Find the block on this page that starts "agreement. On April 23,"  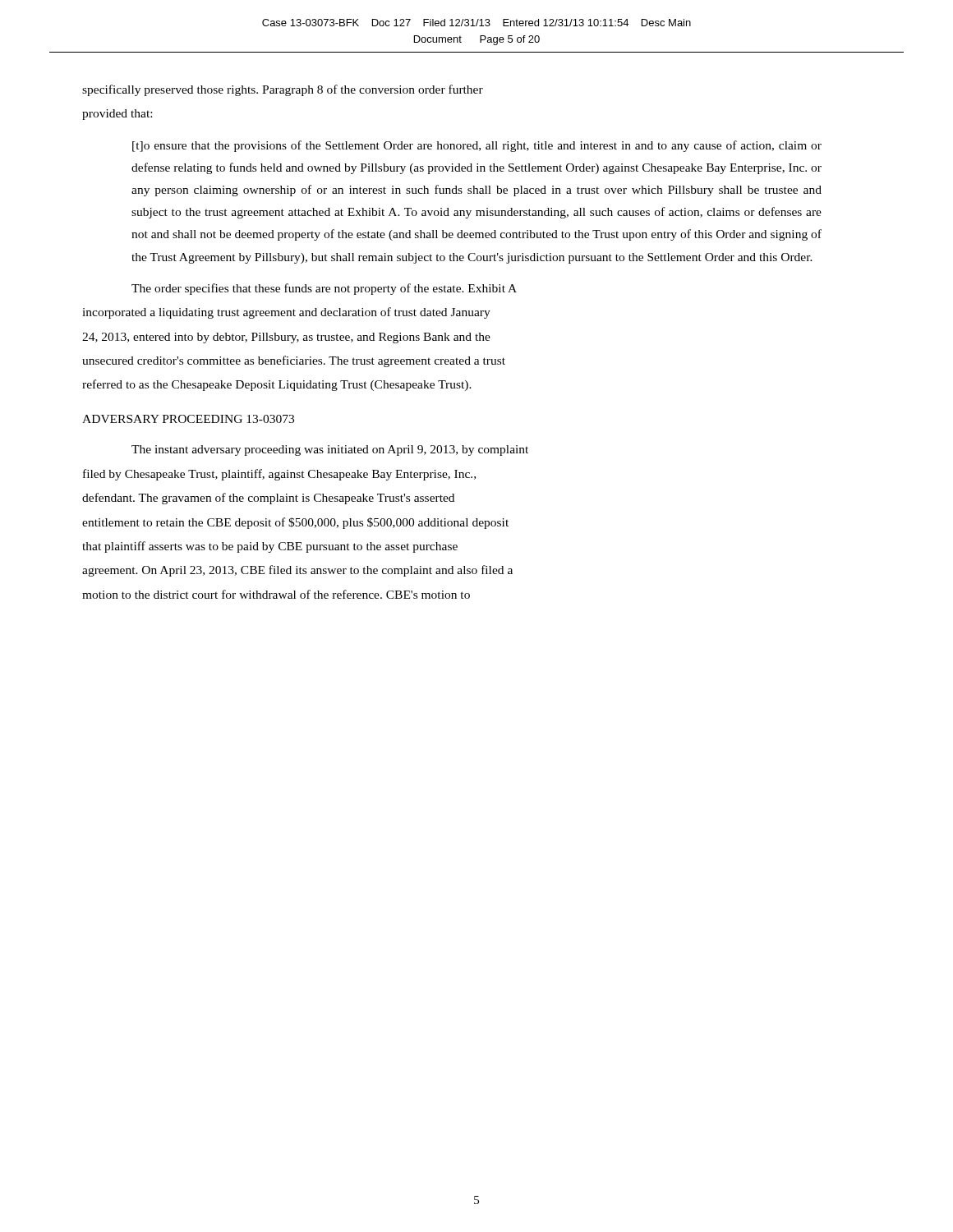298,570
